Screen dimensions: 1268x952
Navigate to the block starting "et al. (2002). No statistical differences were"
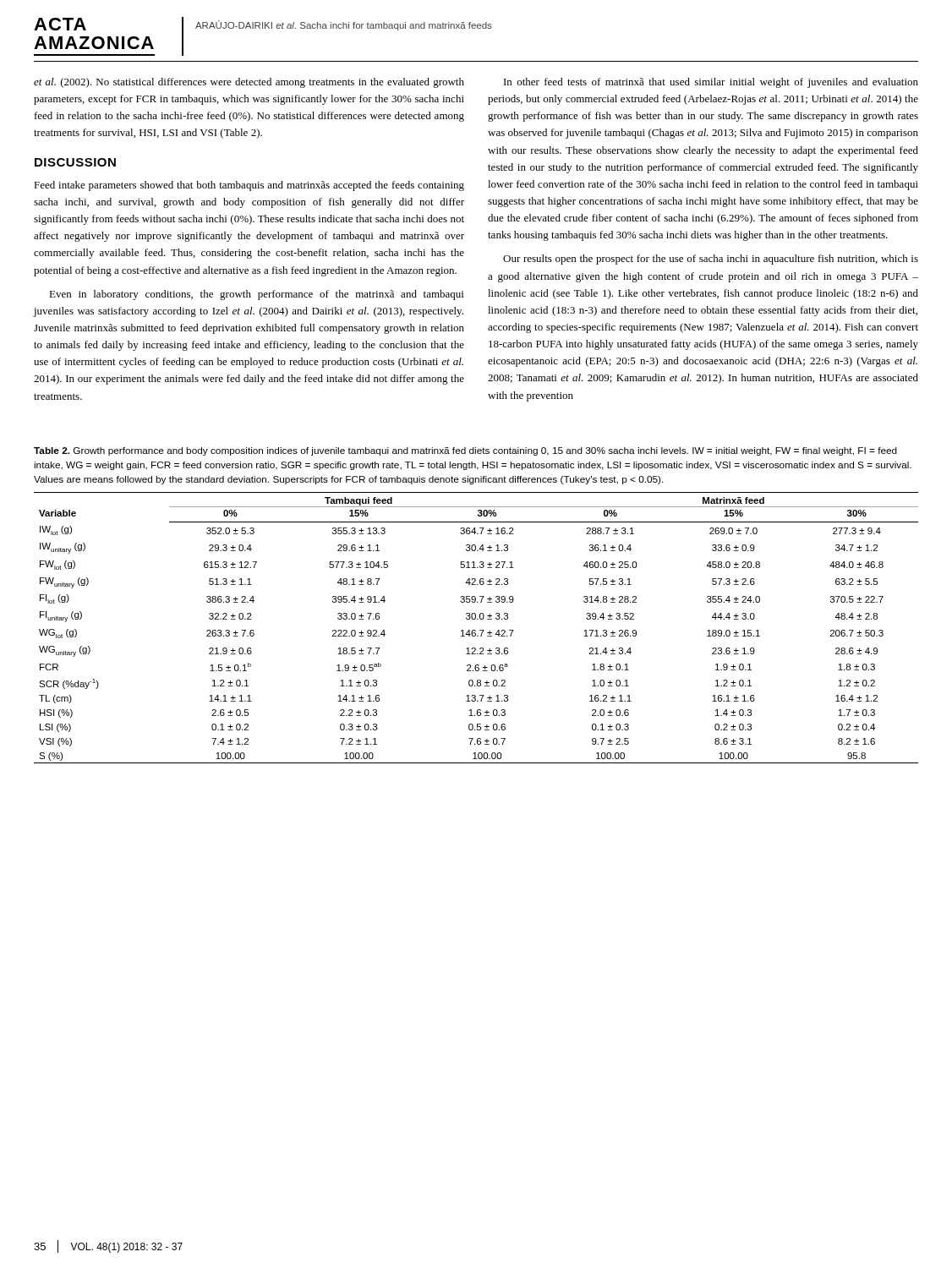click(x=249, y=108)
